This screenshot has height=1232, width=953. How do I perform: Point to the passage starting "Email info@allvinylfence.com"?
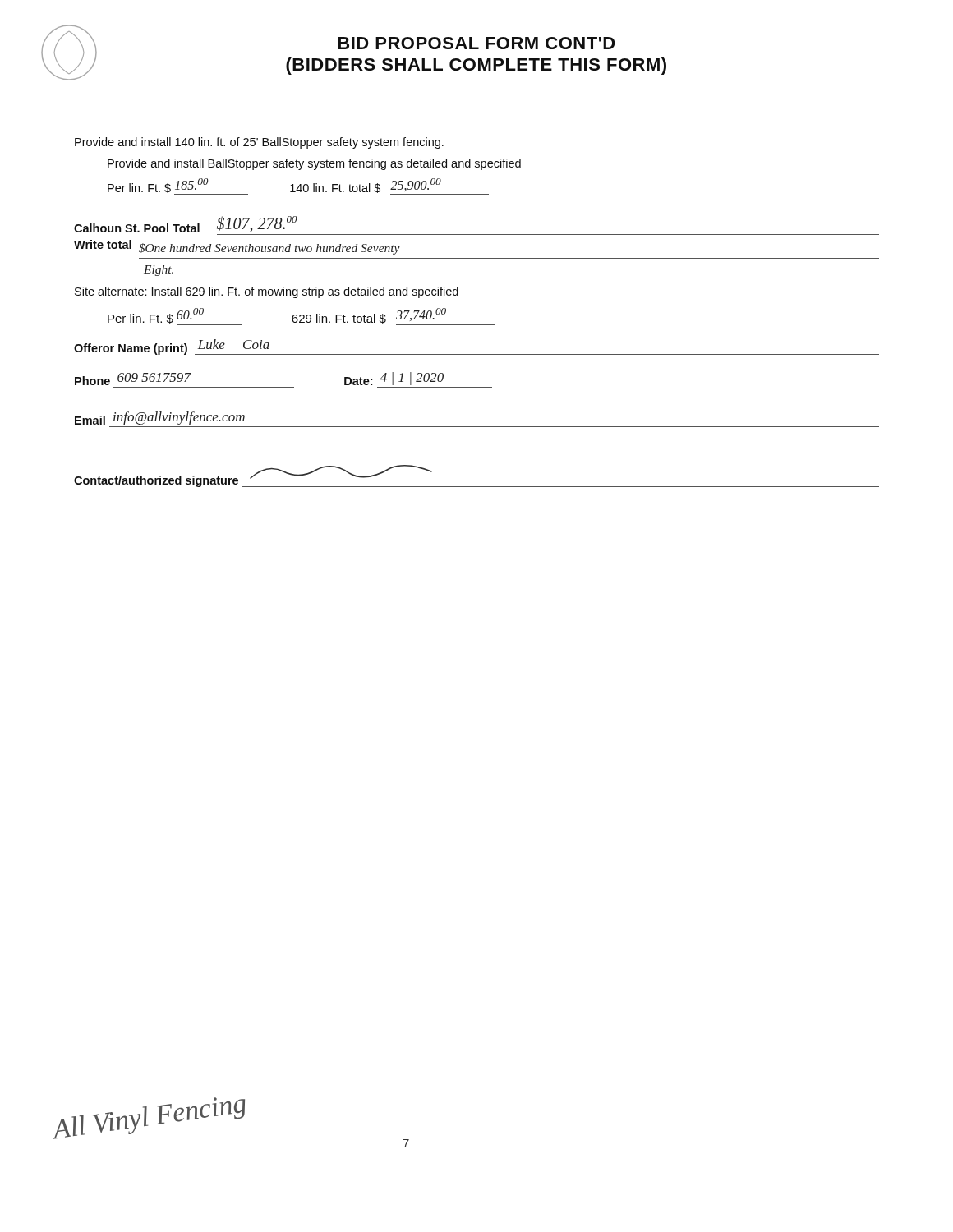coord(476,418)
